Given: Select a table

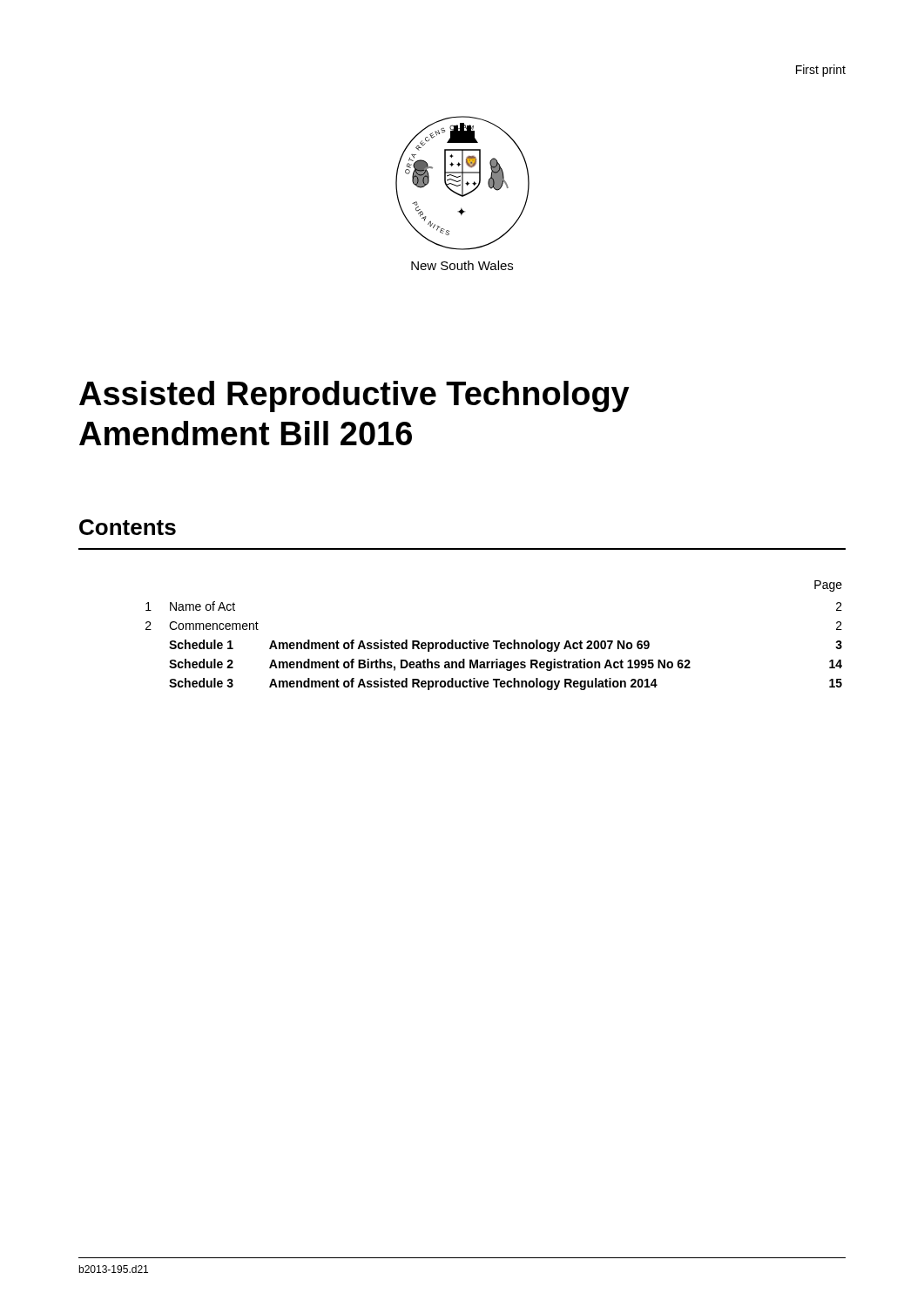Looking at the screenshot, I should pos(462,634).
